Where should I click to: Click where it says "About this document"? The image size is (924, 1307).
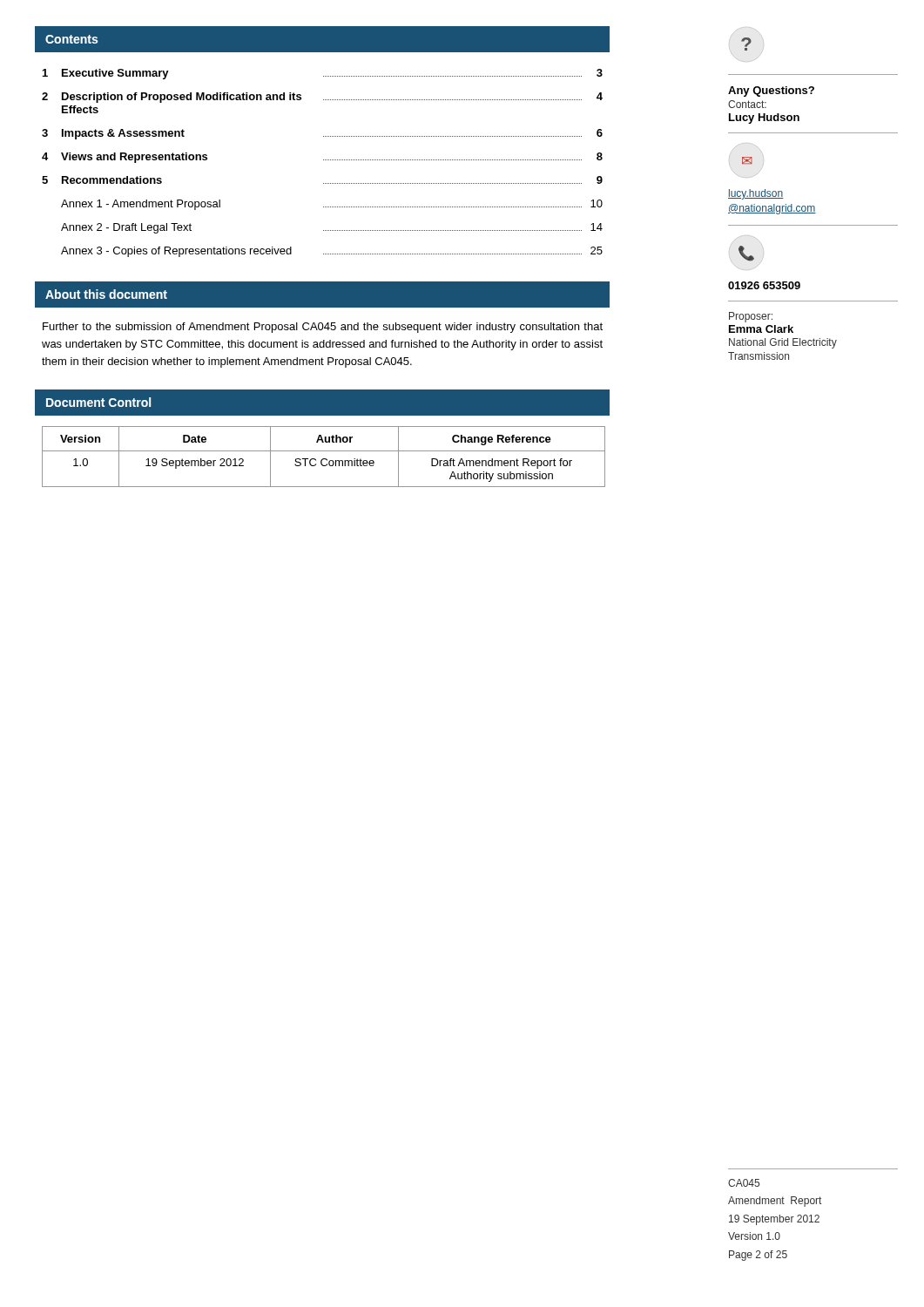[x=106, y=295]
